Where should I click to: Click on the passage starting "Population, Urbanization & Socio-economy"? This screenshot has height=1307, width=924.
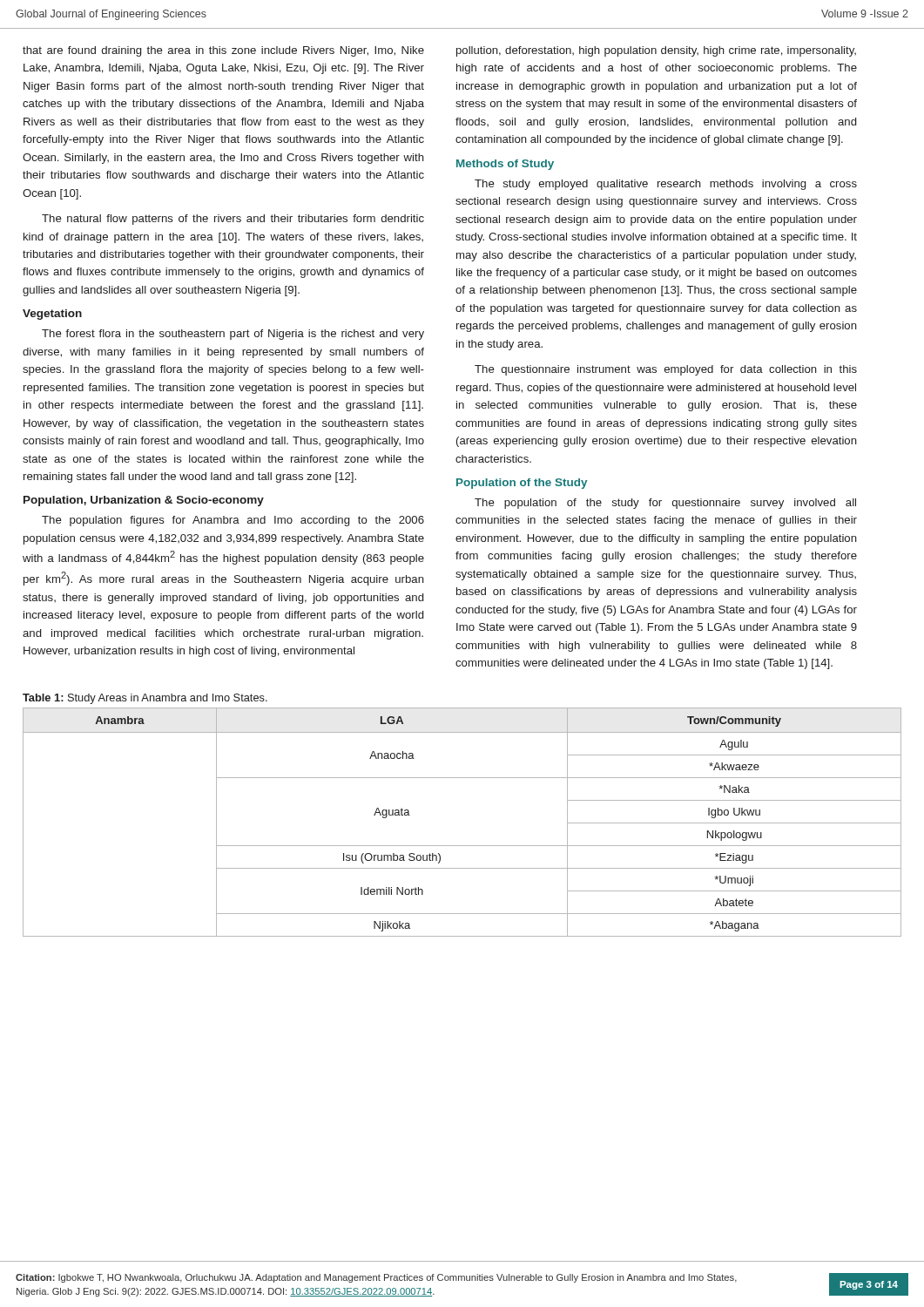143,500
